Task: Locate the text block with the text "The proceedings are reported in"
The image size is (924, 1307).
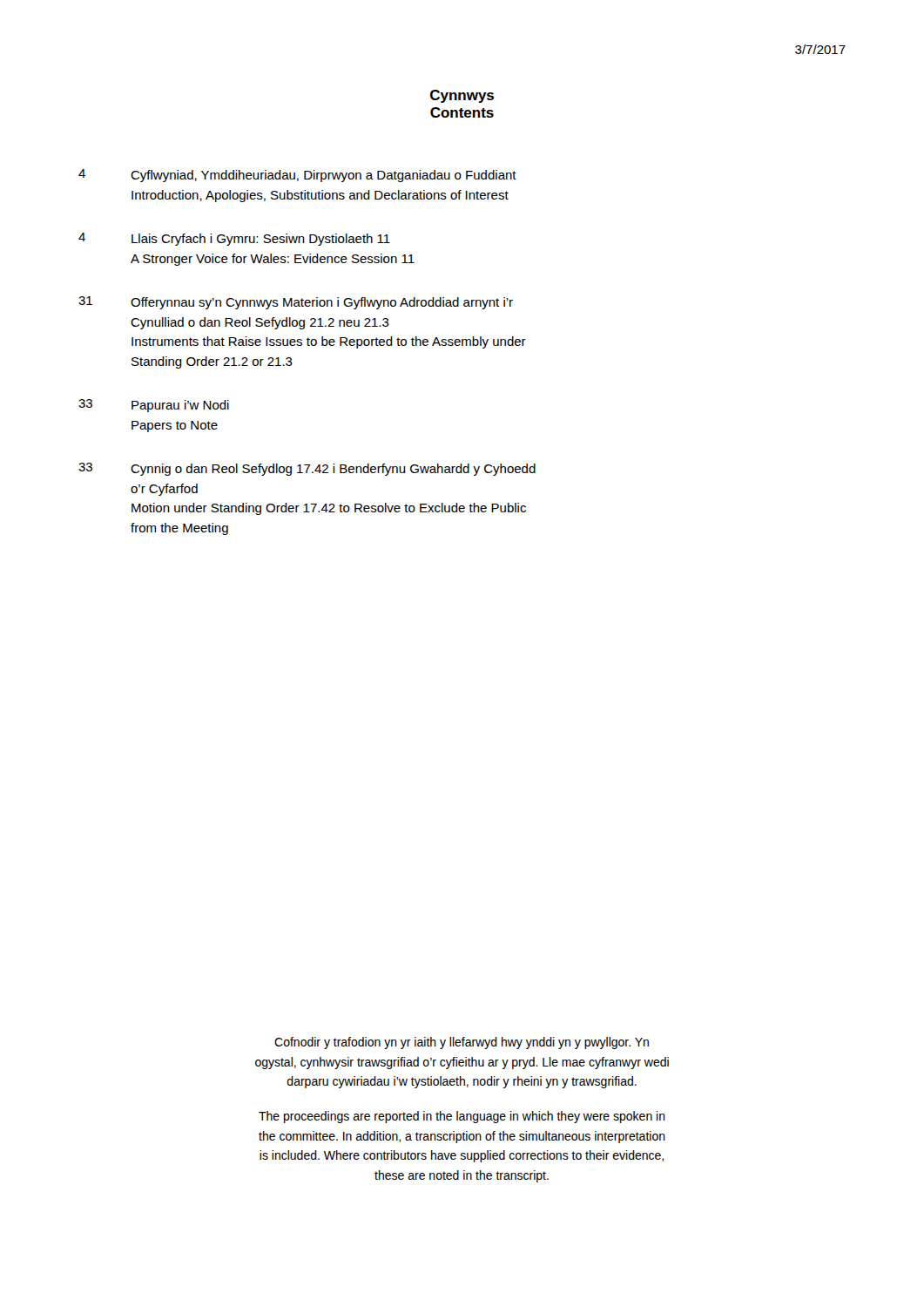Action: (462, 1146)
